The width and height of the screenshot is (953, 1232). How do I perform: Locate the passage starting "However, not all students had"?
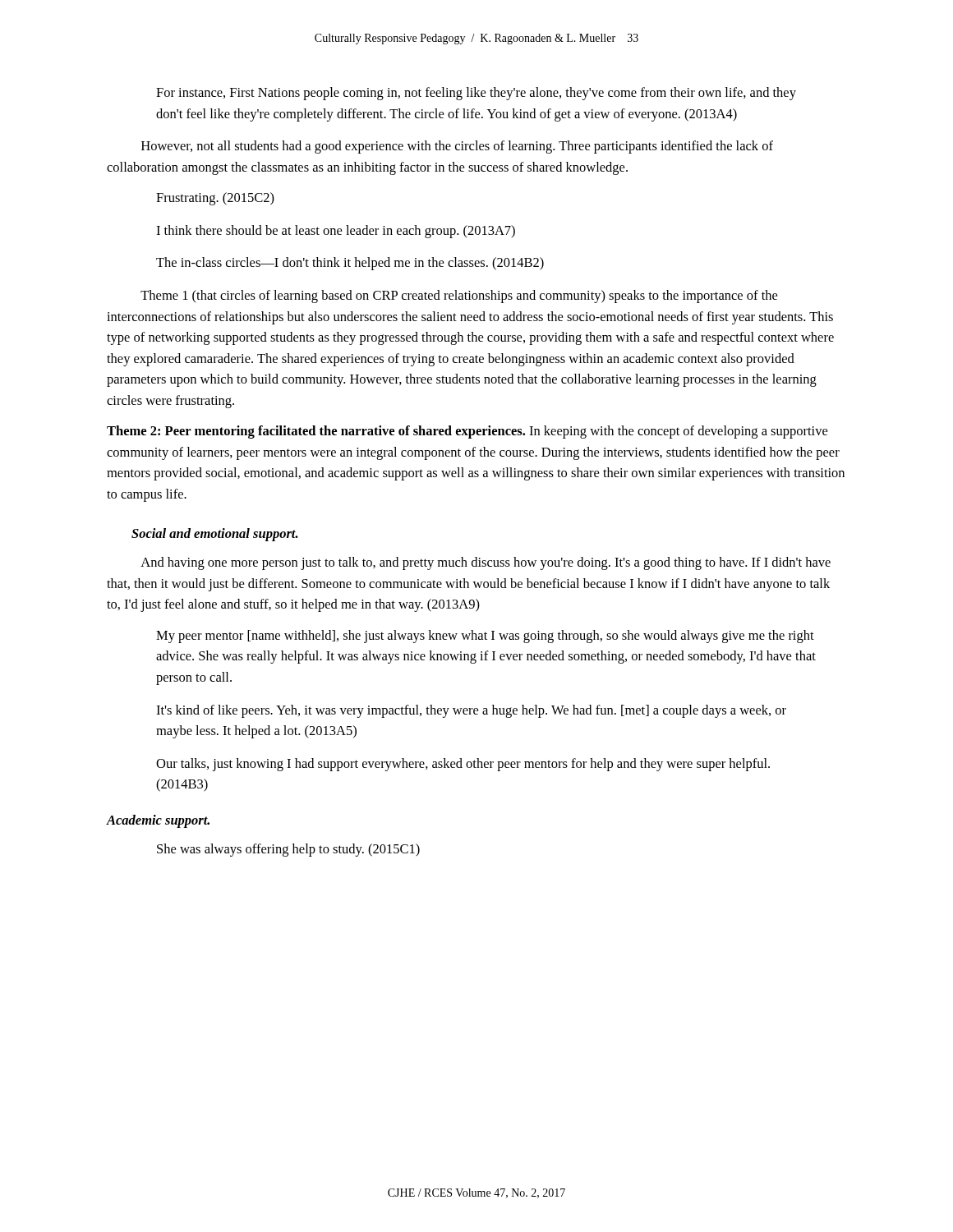pyautogui.click(x=440, y=156)
